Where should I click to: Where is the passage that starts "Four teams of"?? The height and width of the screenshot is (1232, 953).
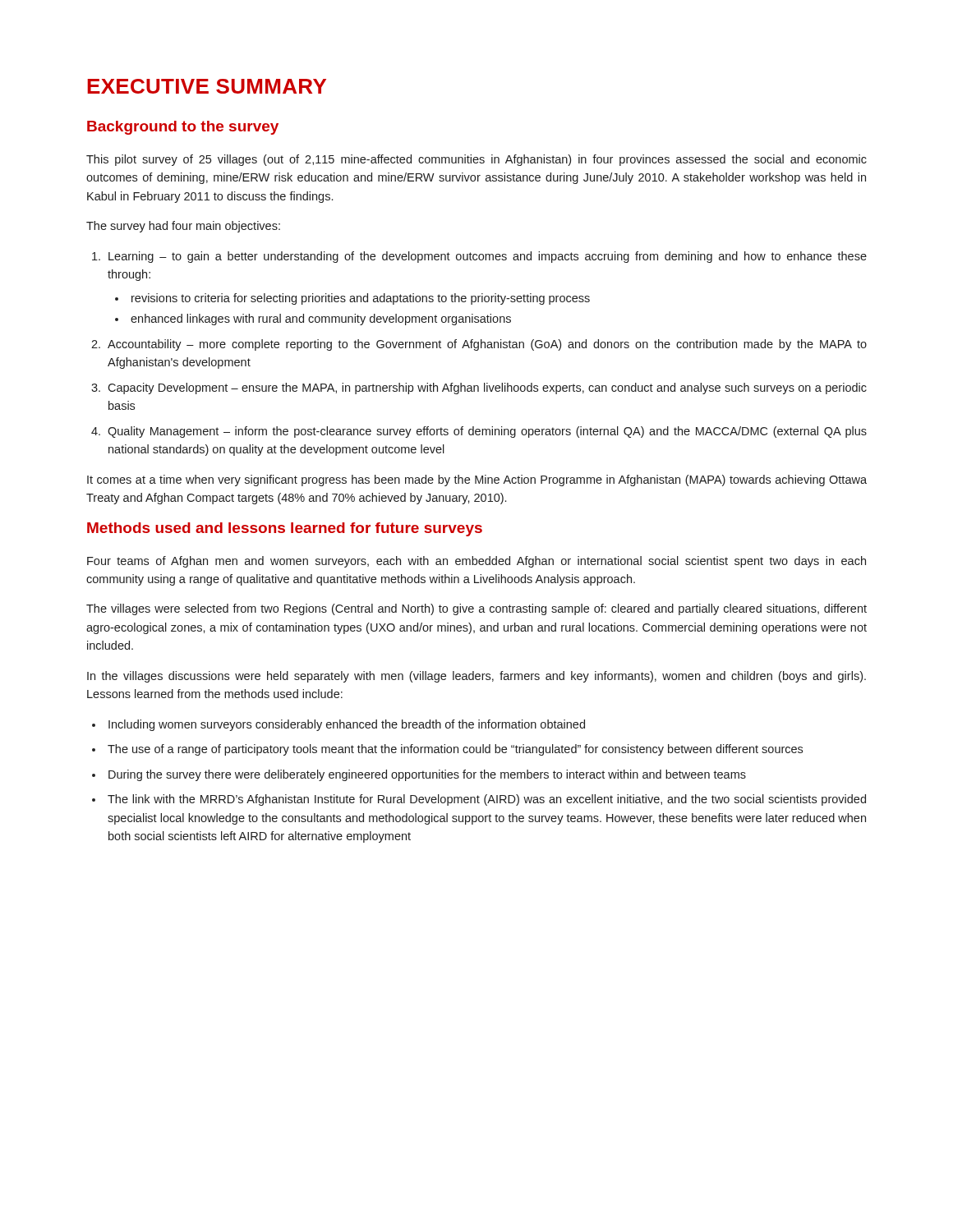pyautogui.click(x=476, y=570)
